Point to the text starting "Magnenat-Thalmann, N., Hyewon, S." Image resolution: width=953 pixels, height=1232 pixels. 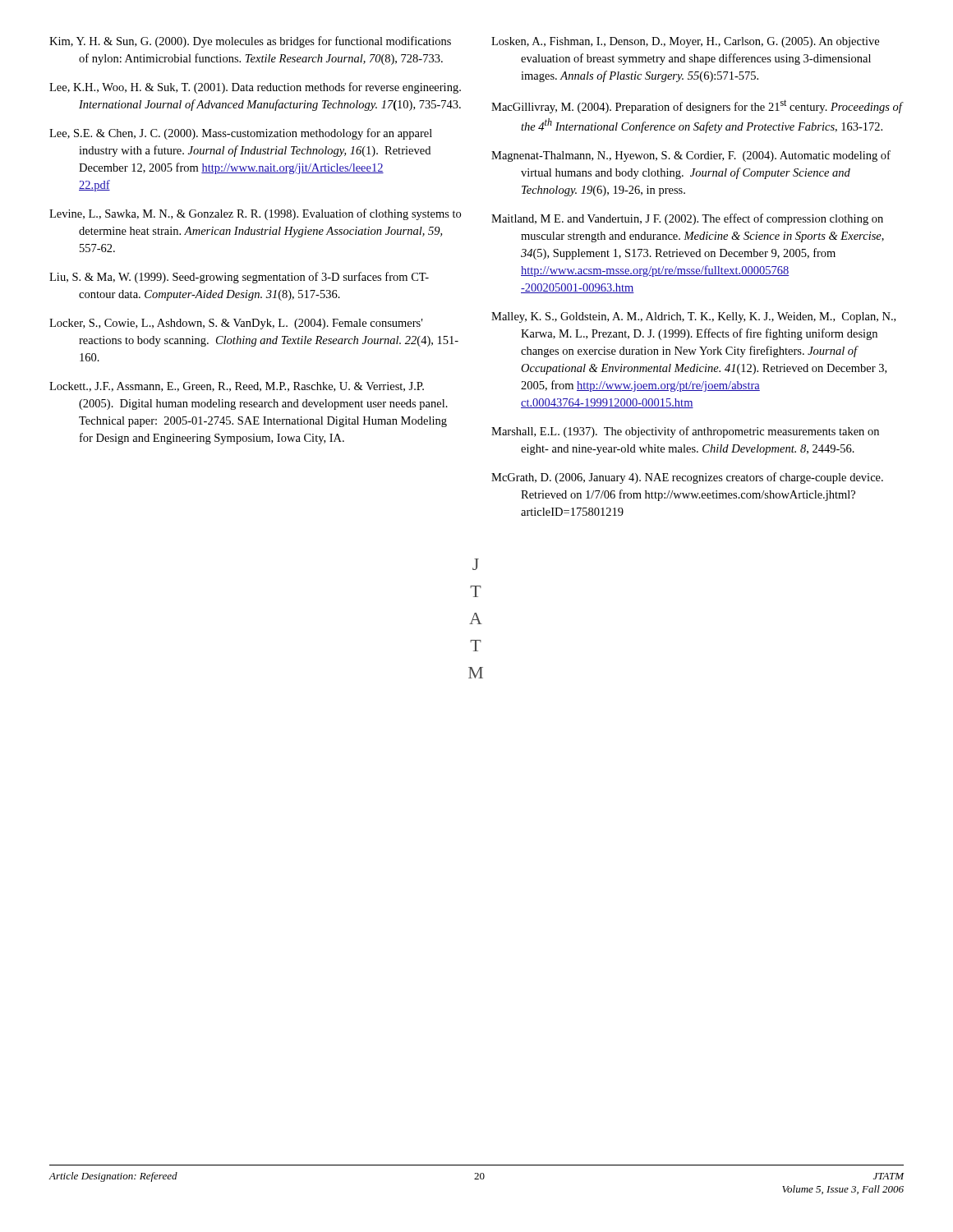[x=691, y=172]
